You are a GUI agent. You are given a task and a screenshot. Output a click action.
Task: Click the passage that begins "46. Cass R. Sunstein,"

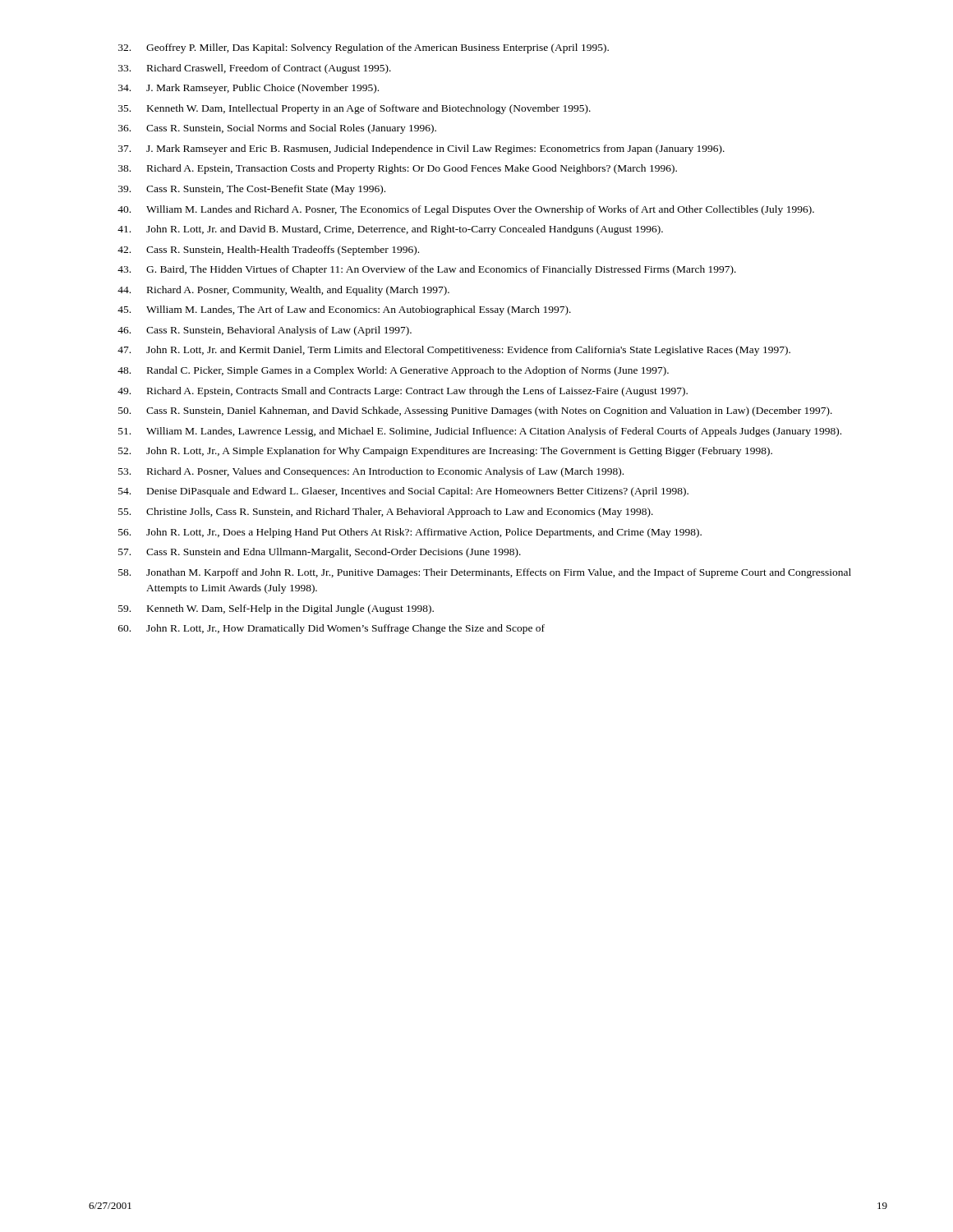pos(265,331)
